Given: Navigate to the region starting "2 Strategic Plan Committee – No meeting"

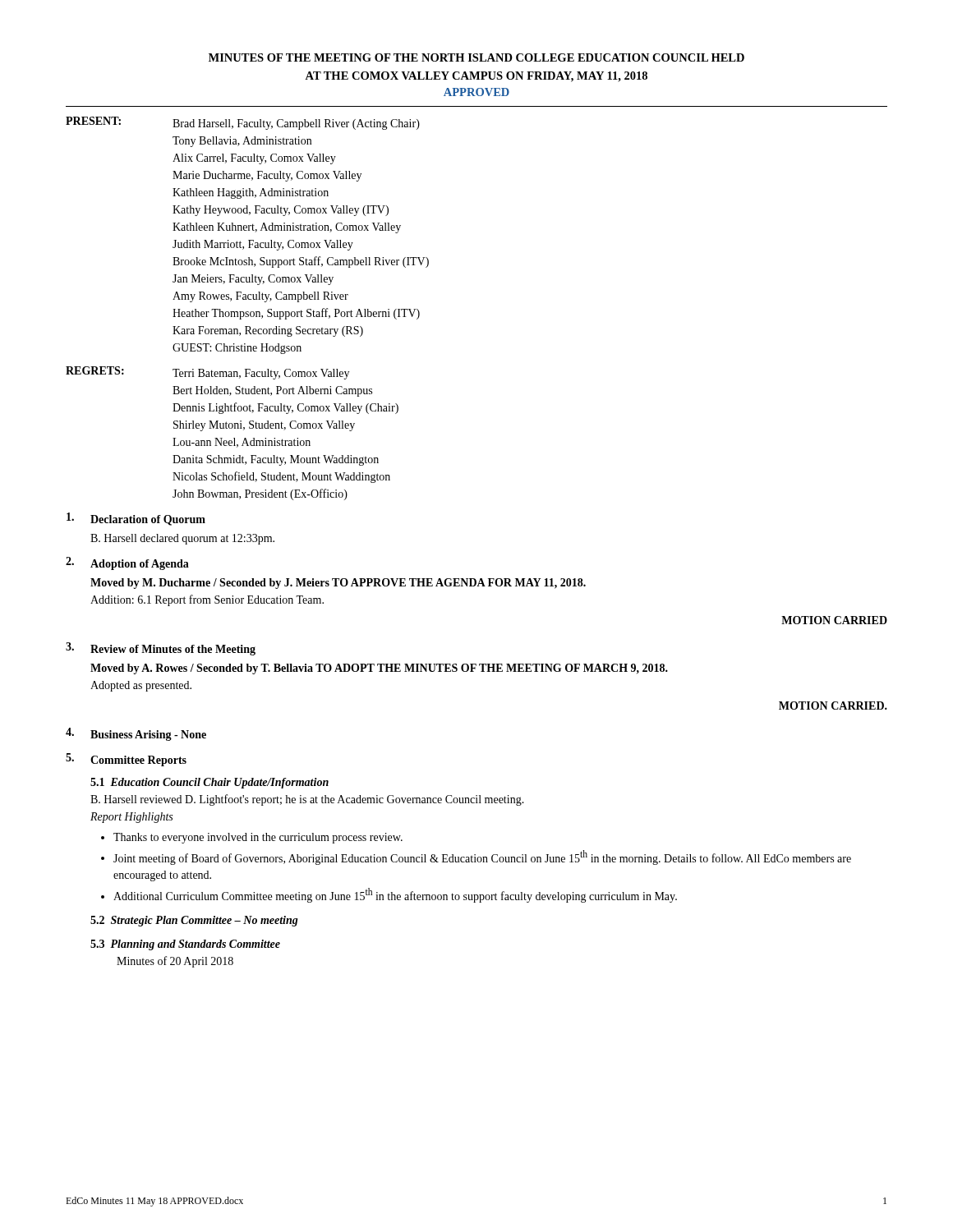Looking at the screenshot, I should click(194, 920).
